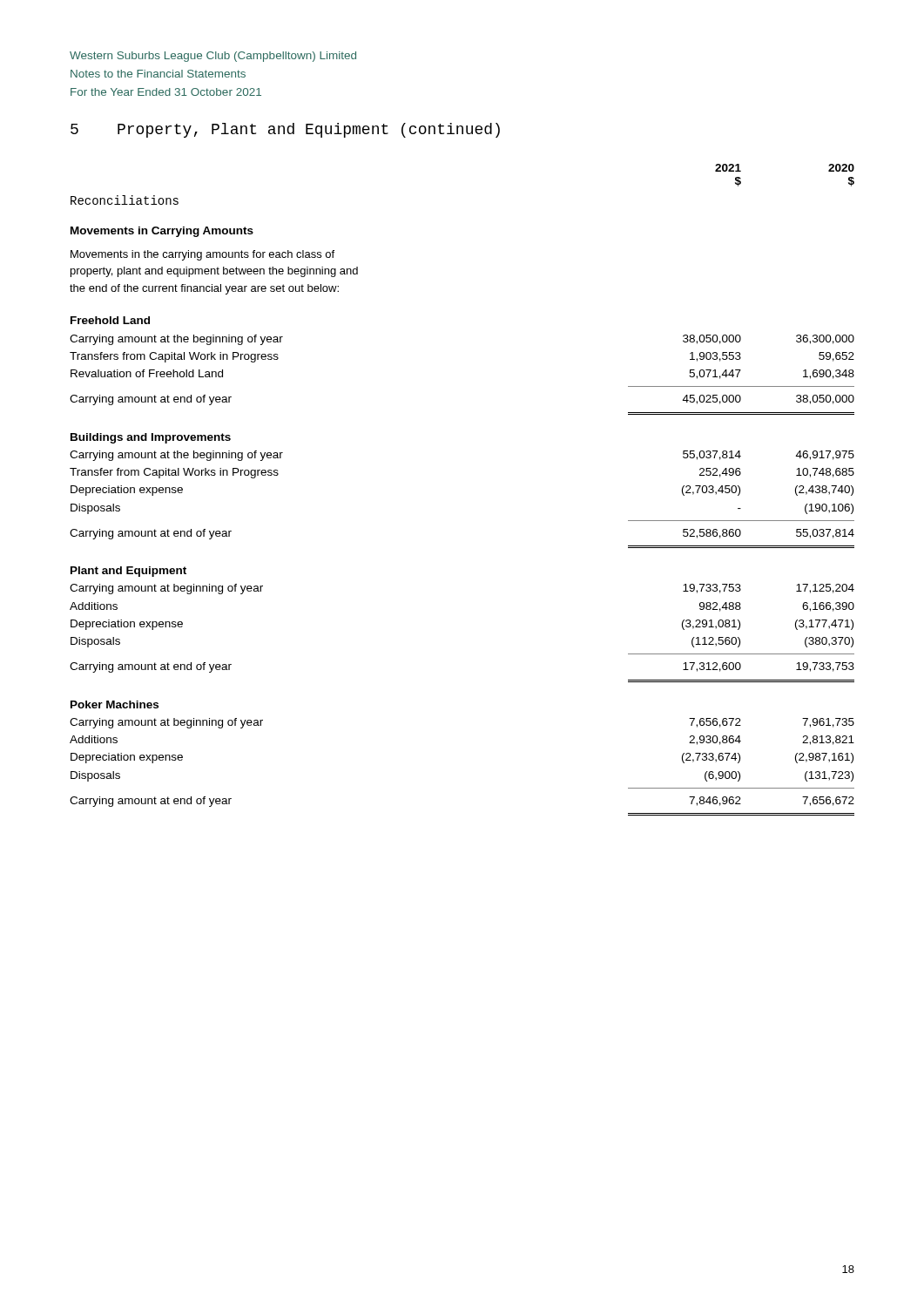Point to the section header beginning "5 Property, Plant and"
The width and height of the screenshot is (924, 1307).
point(286,130)
